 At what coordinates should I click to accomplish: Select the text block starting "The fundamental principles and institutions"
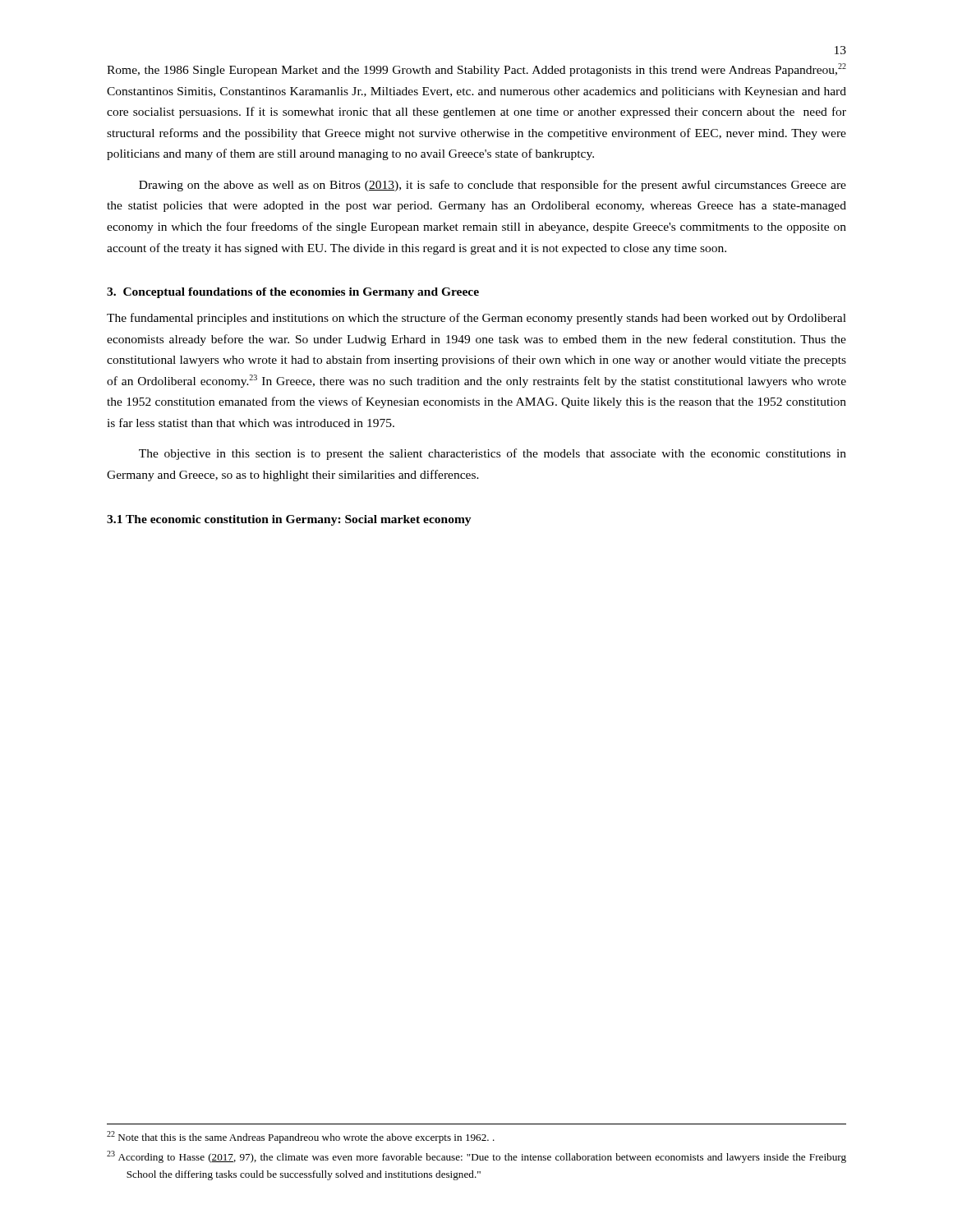point(476,370)
